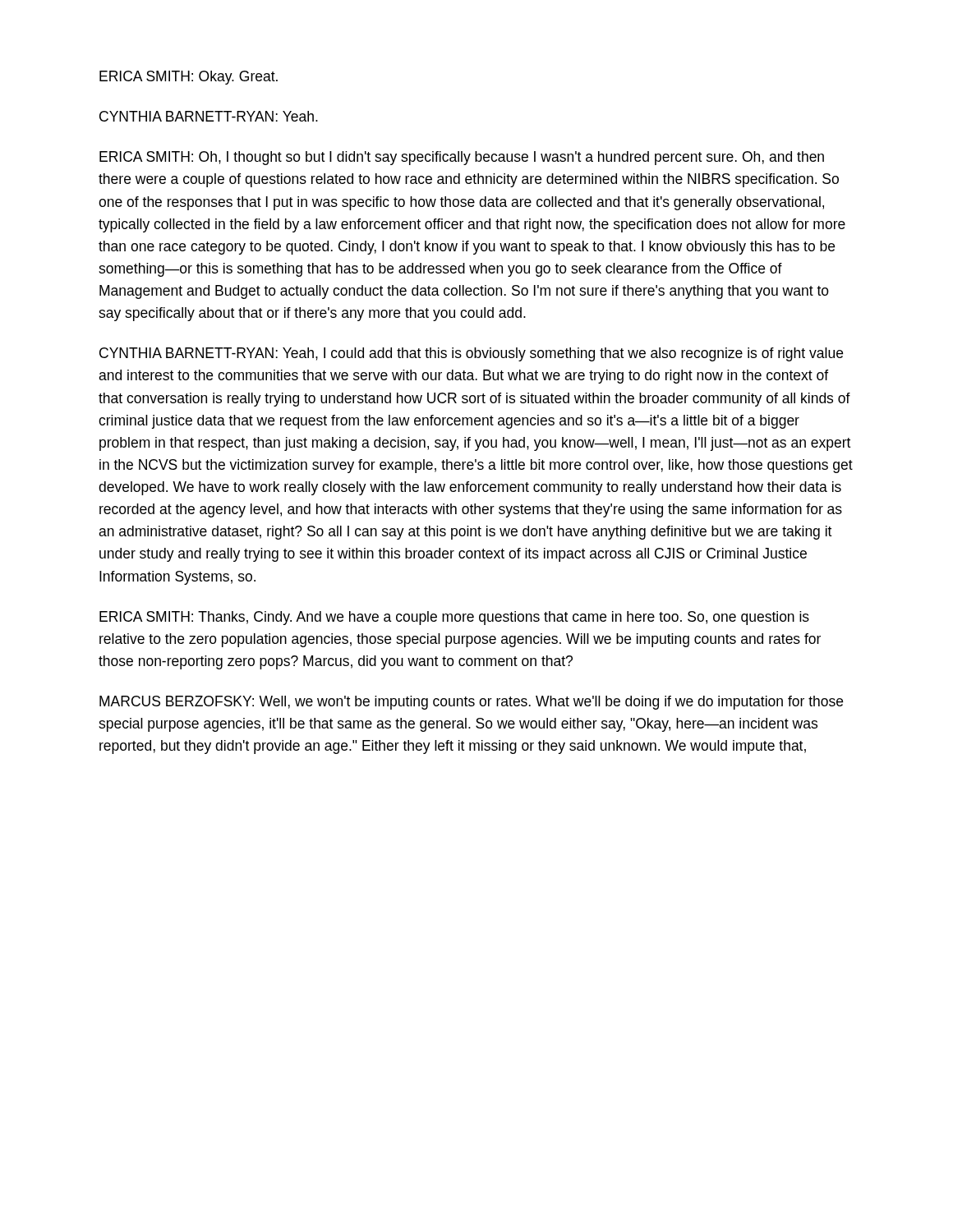Click on the block starting "ERICA SMITH: Thanks, Cindy."
Screen dimensions: 1232x953
[x=460, y=639]
